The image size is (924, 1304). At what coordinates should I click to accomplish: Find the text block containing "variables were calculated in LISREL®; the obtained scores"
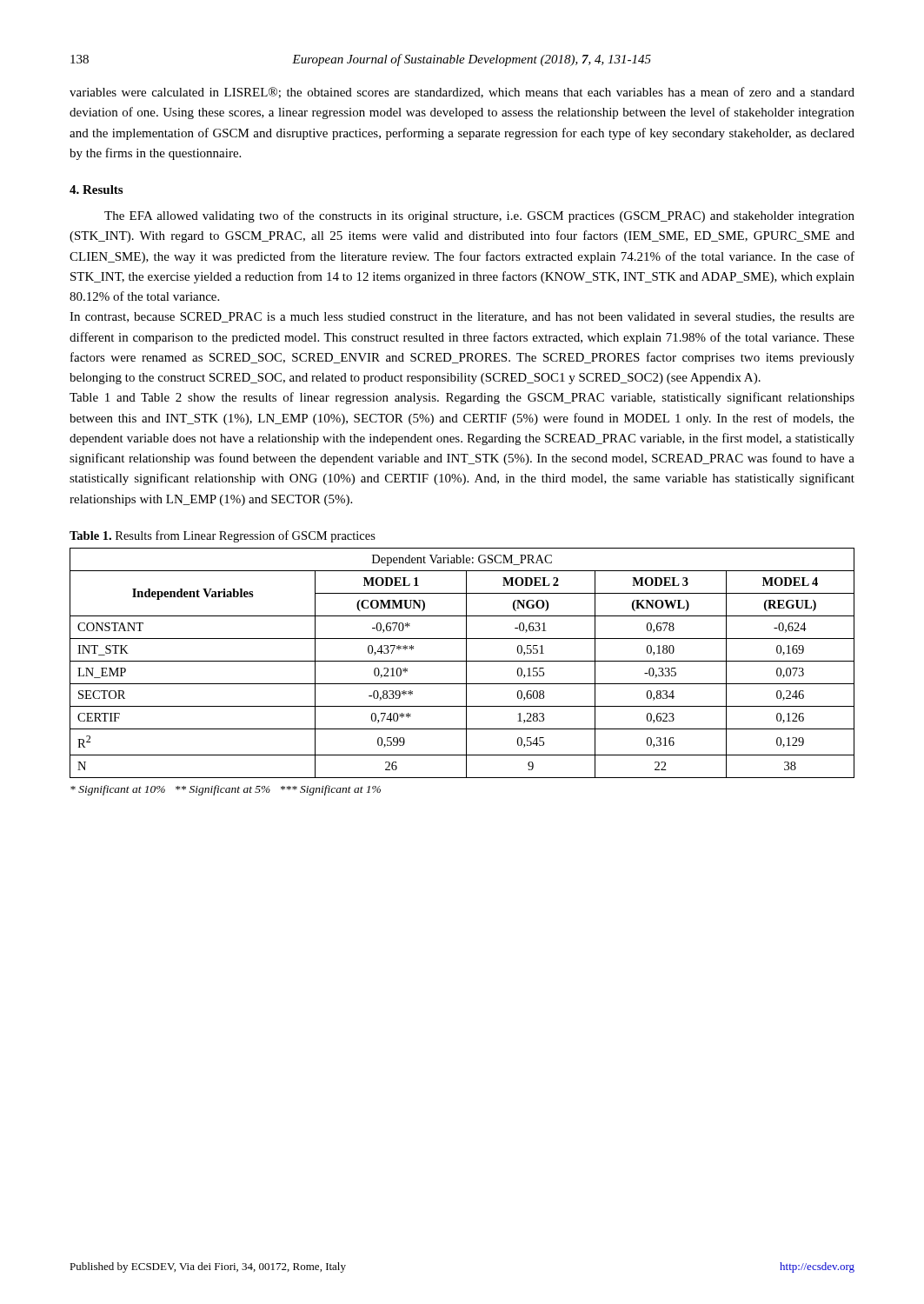click(462, 122)
